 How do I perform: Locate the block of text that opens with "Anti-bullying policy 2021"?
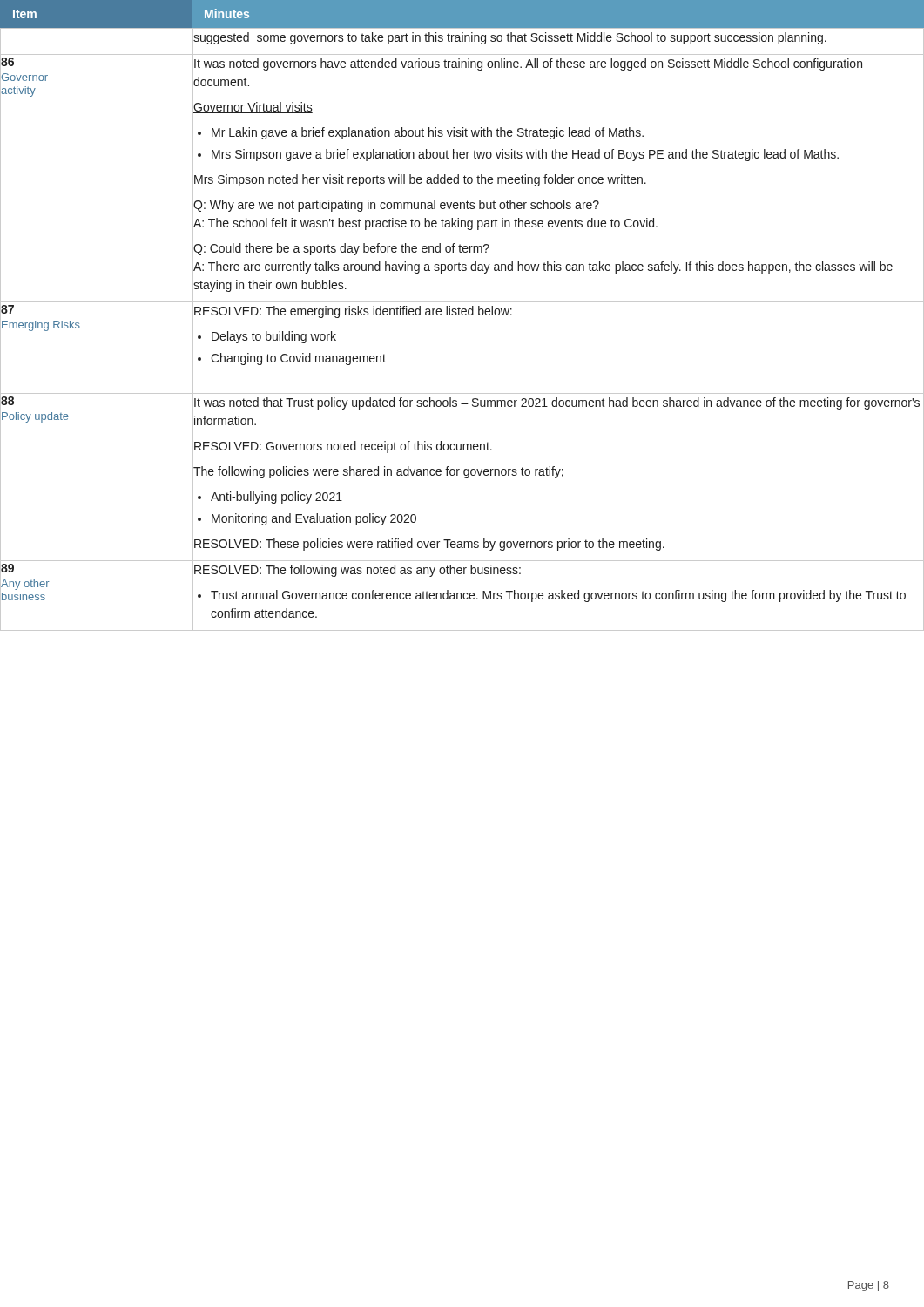[x=317, y=514]
